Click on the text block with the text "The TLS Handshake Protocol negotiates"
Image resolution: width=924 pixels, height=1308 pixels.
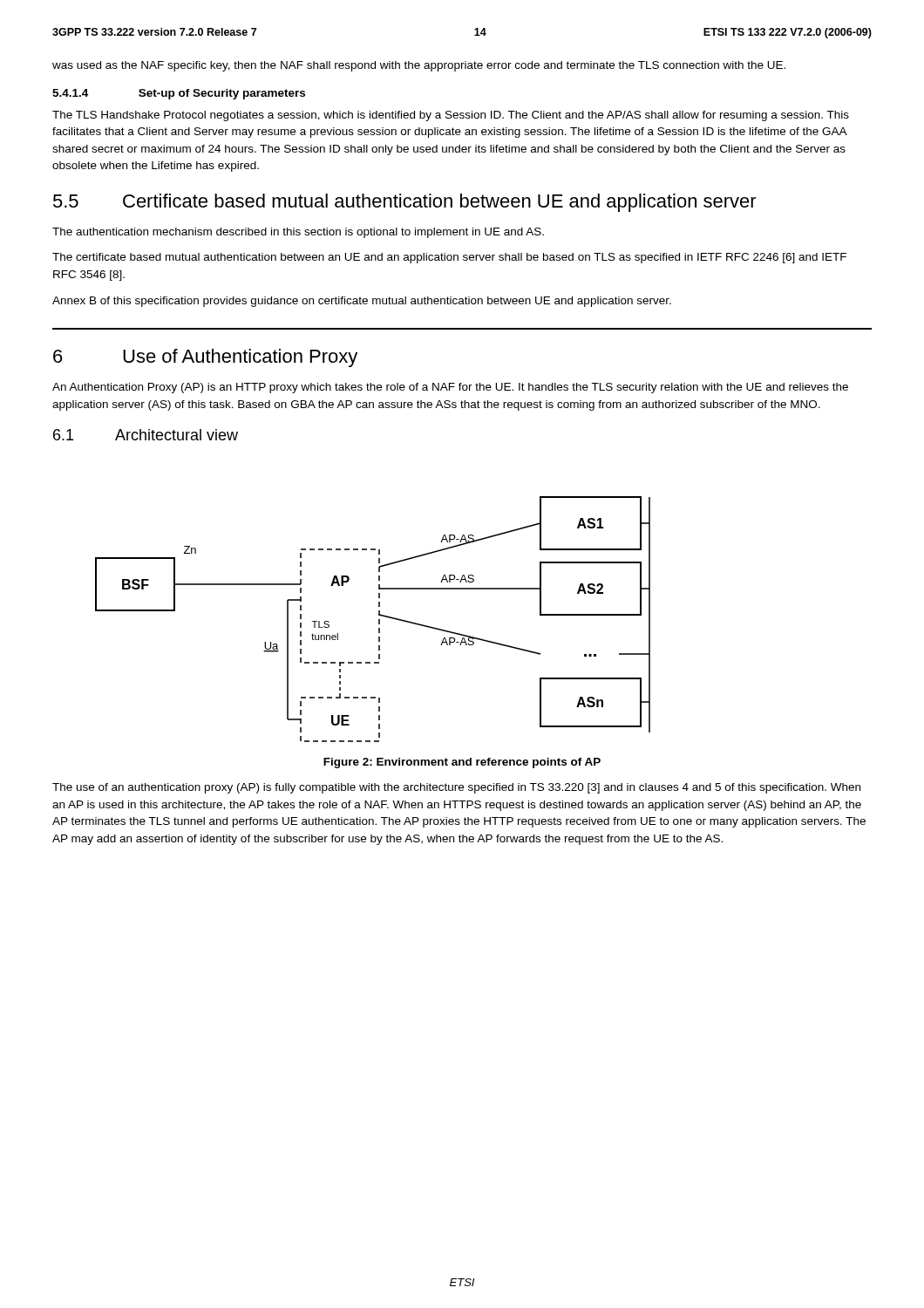coord(462,140)
